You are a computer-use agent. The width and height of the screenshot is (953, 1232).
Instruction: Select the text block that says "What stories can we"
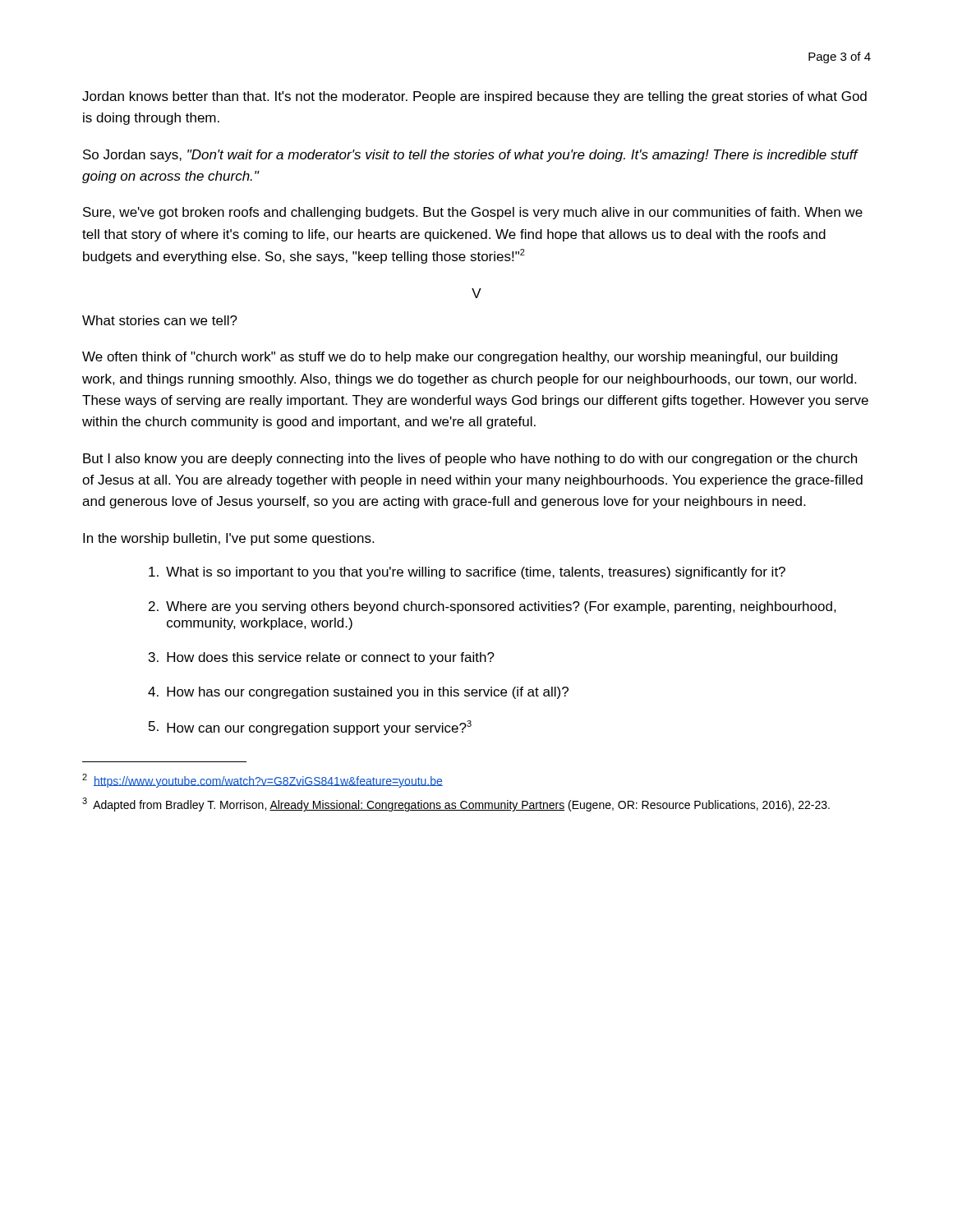point(160,320)
